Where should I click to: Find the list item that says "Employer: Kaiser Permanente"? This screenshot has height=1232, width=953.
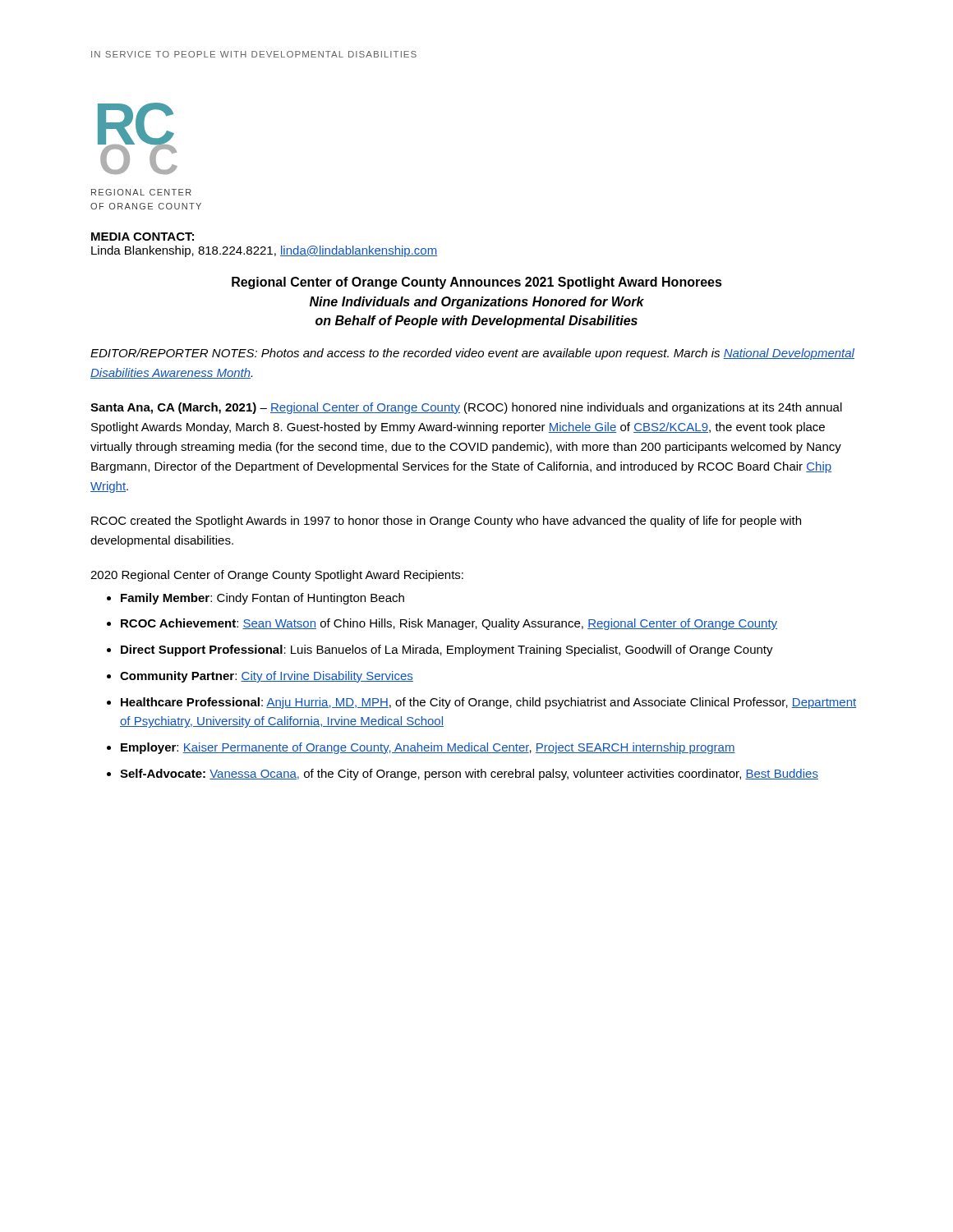tap(427, 747)
